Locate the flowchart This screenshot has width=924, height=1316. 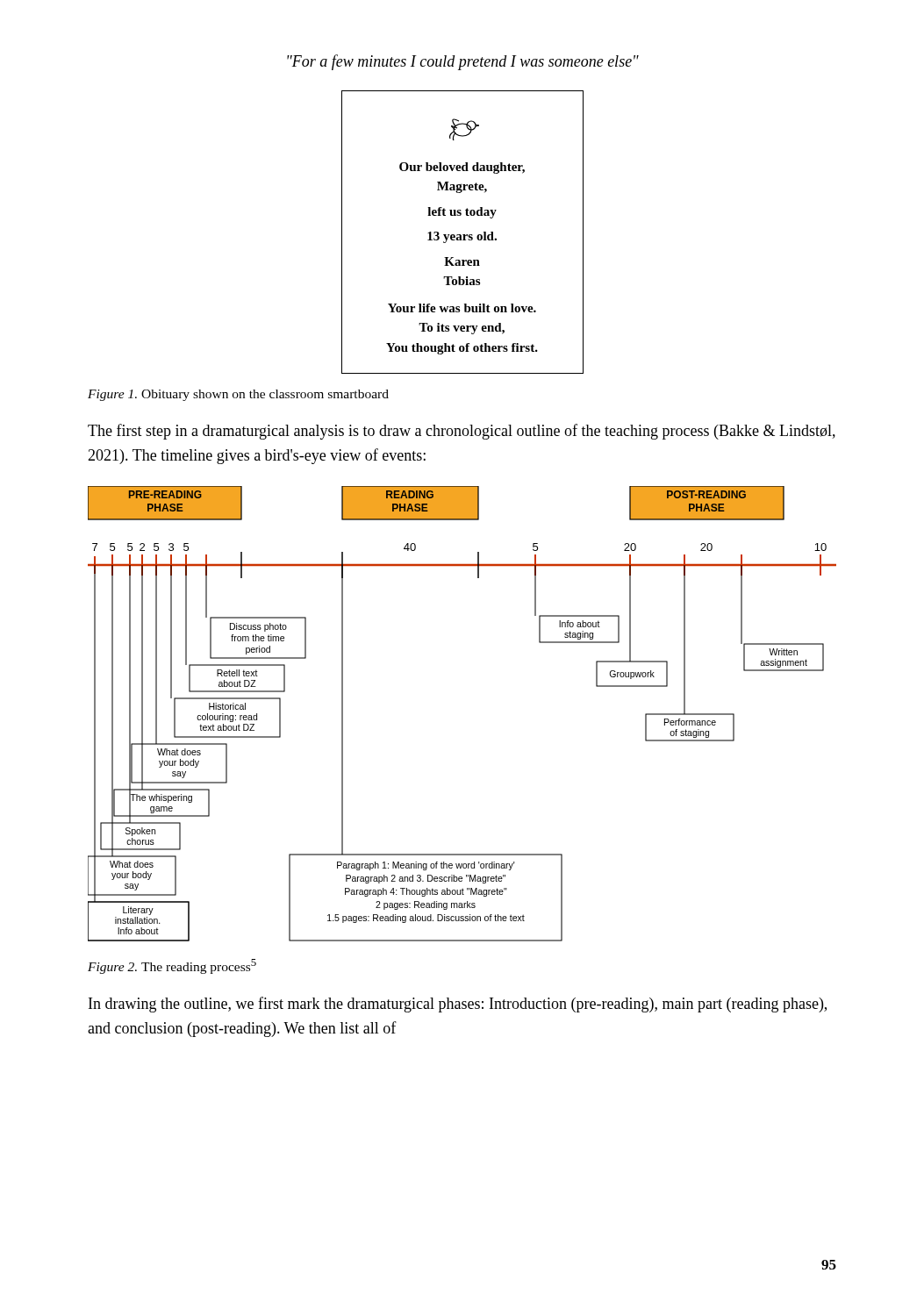click(462, 716)
